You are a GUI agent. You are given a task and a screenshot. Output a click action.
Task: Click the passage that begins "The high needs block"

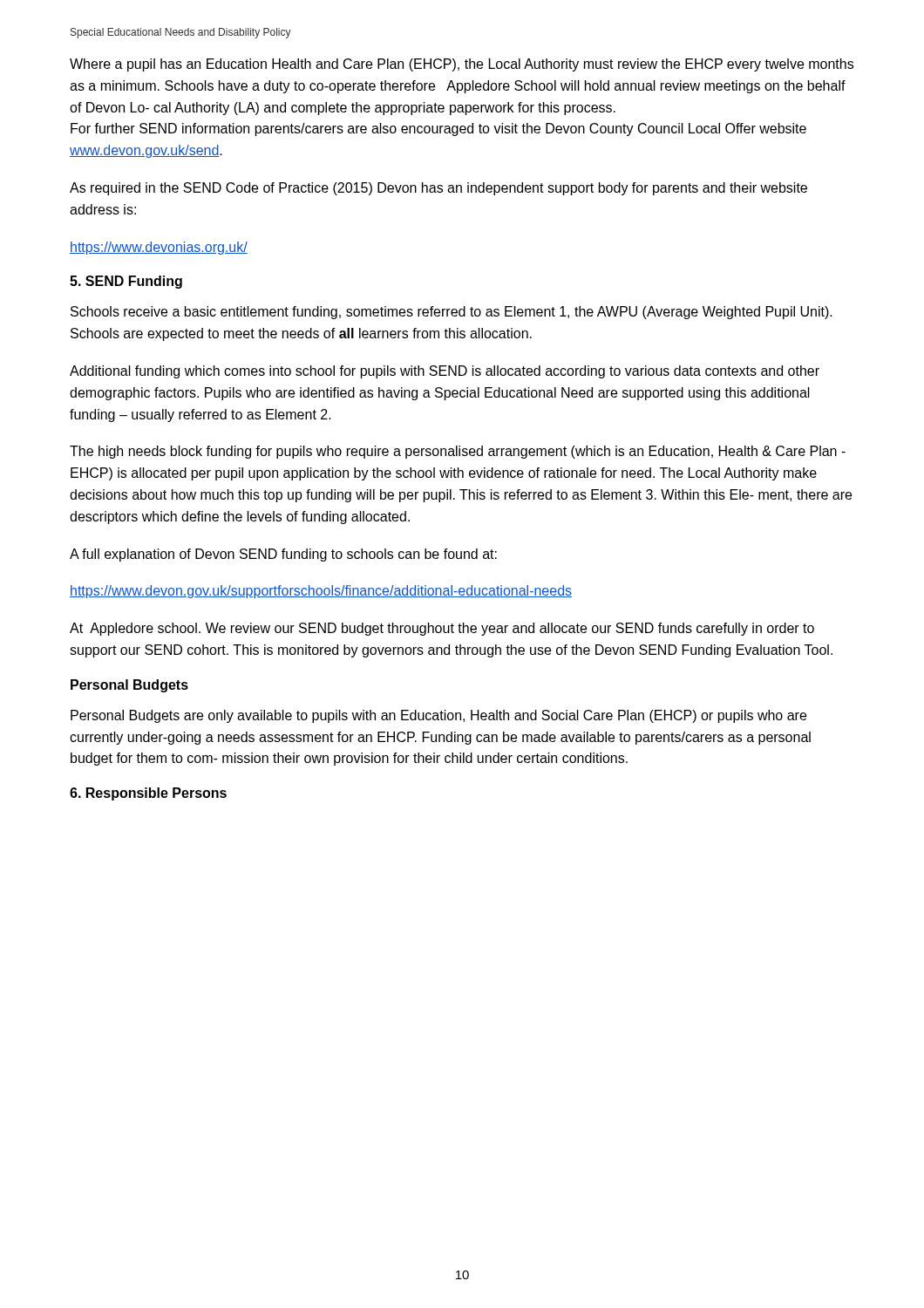coord(461,484)
